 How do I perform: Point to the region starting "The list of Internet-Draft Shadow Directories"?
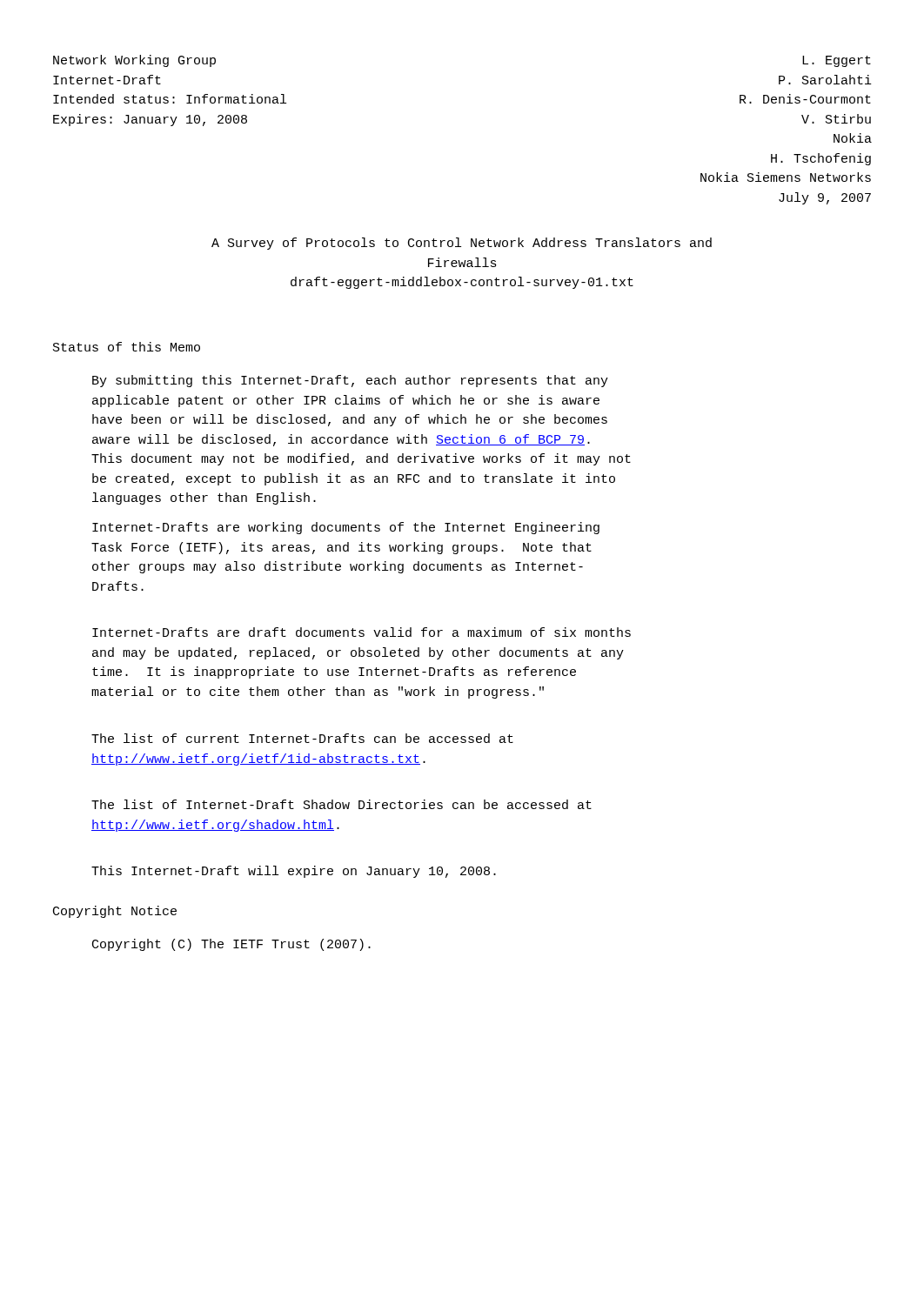[x=342, y=816]
